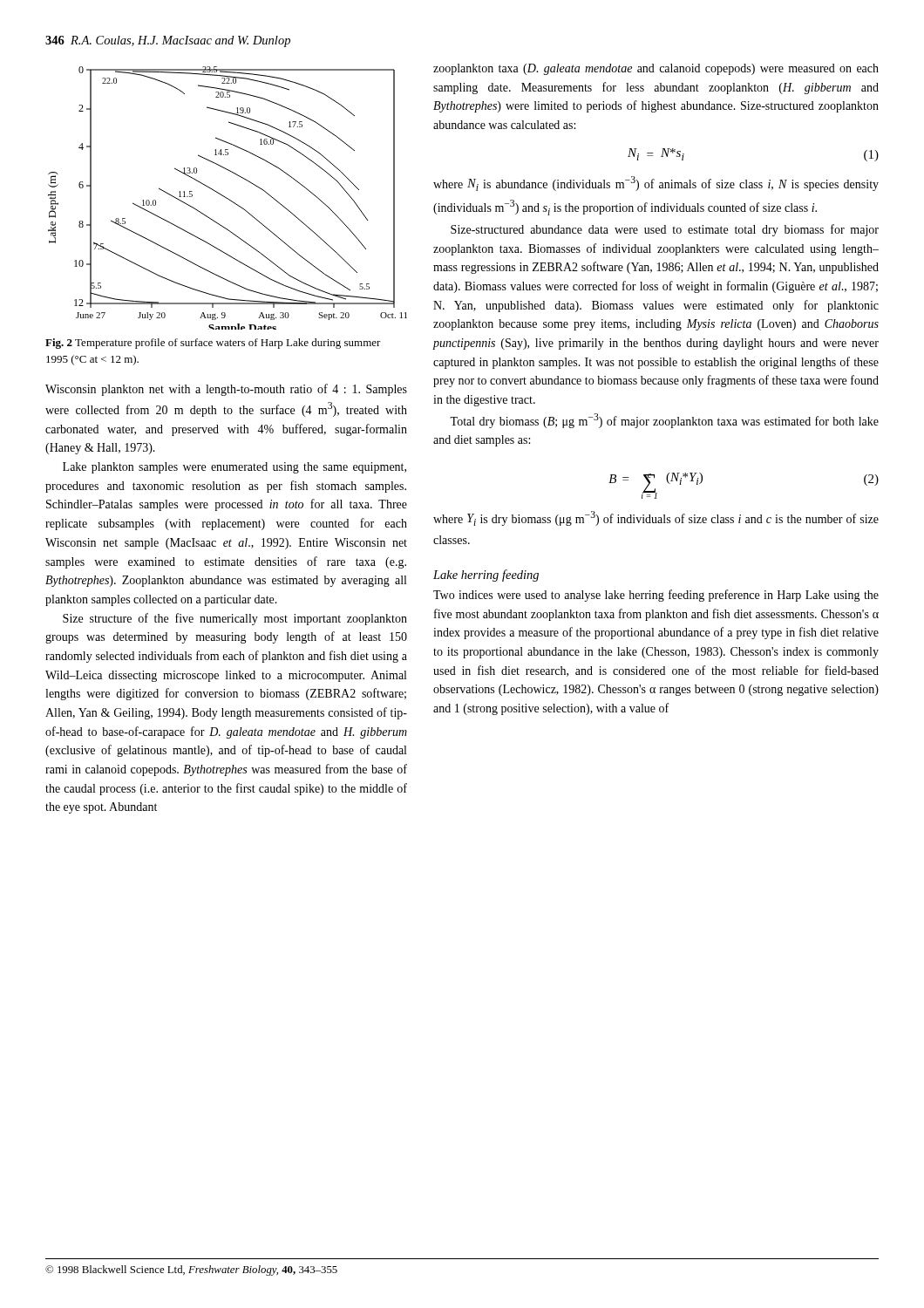Click on the text block that reads "Wisconsin plankton net with a length-to-mouth ratio"

pyautogui.click(x=226, y=419)
